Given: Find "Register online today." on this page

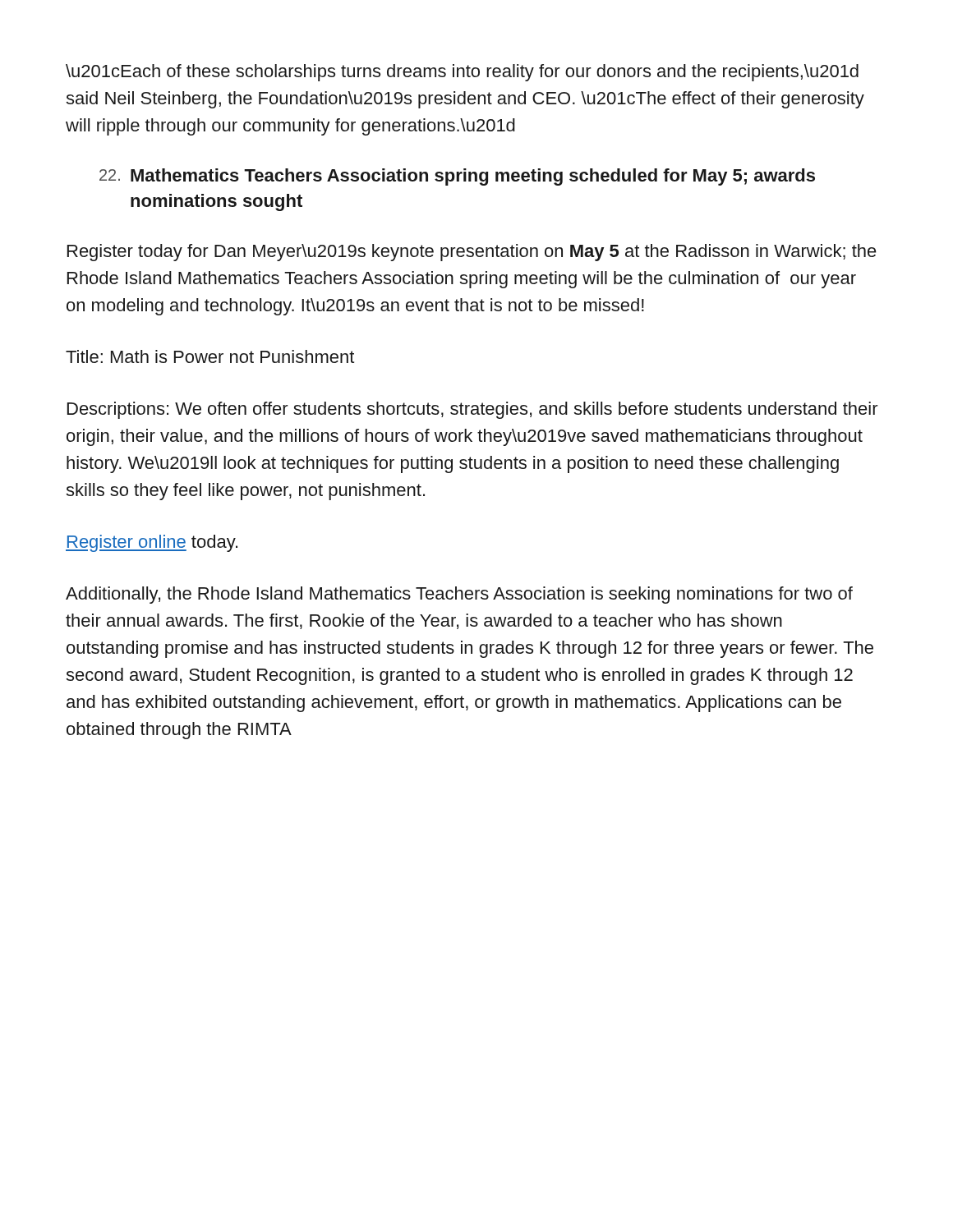Looking at the screenshot, I should click(x=152, y=541).
